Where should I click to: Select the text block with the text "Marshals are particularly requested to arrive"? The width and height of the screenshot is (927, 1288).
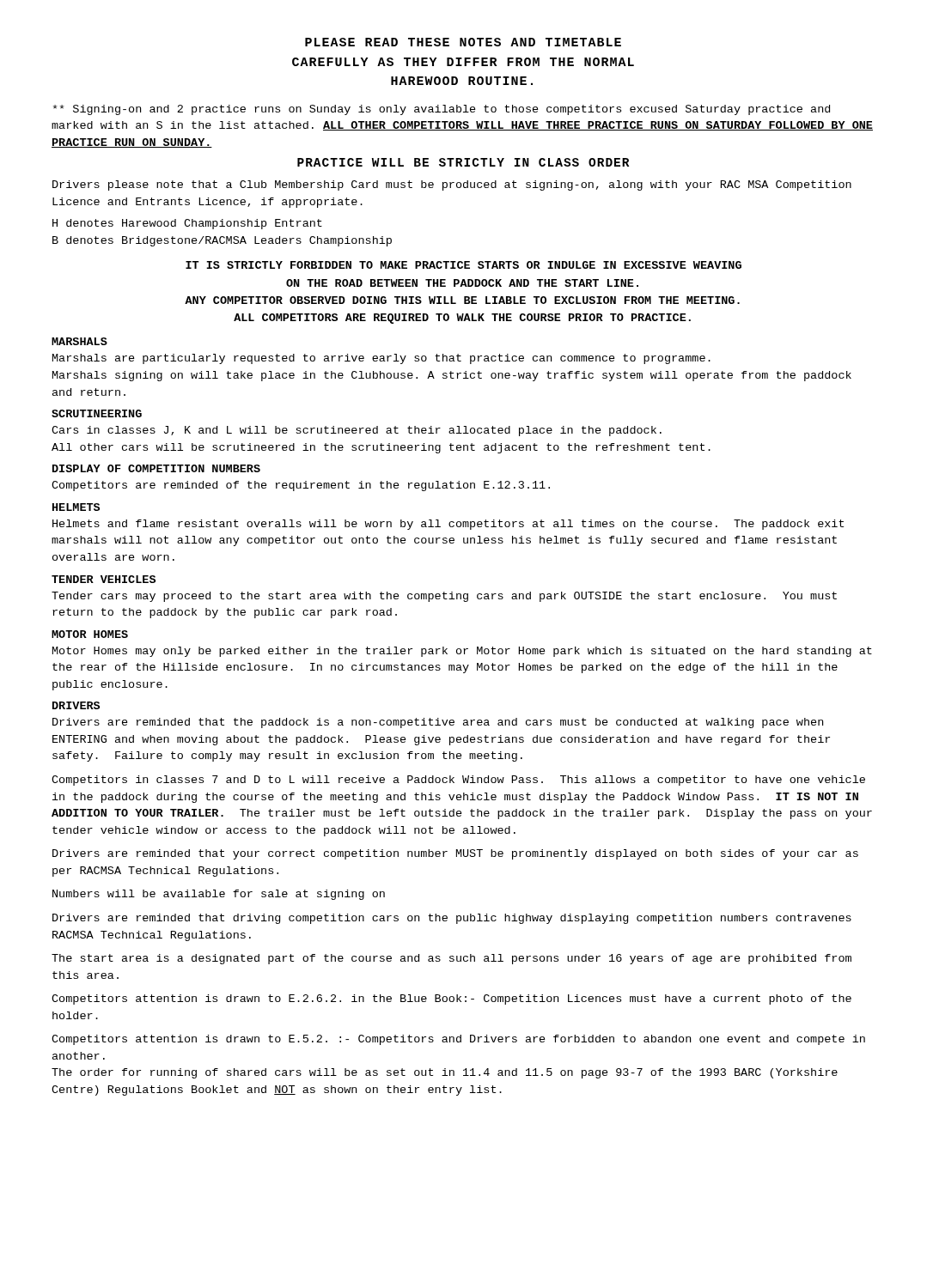(452, 376)
